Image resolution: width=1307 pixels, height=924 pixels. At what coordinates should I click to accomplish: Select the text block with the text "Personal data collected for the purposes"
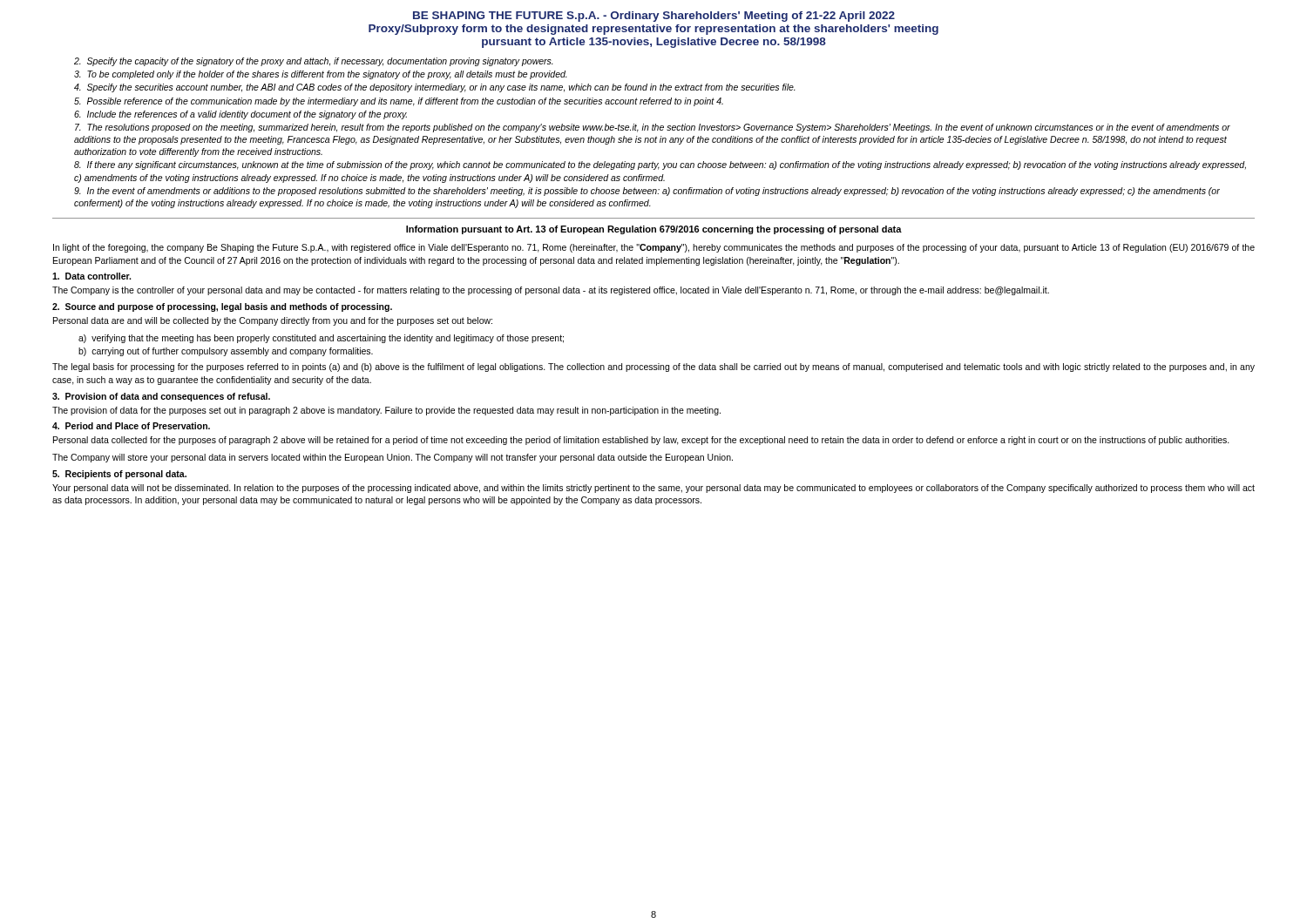(641, 440)
